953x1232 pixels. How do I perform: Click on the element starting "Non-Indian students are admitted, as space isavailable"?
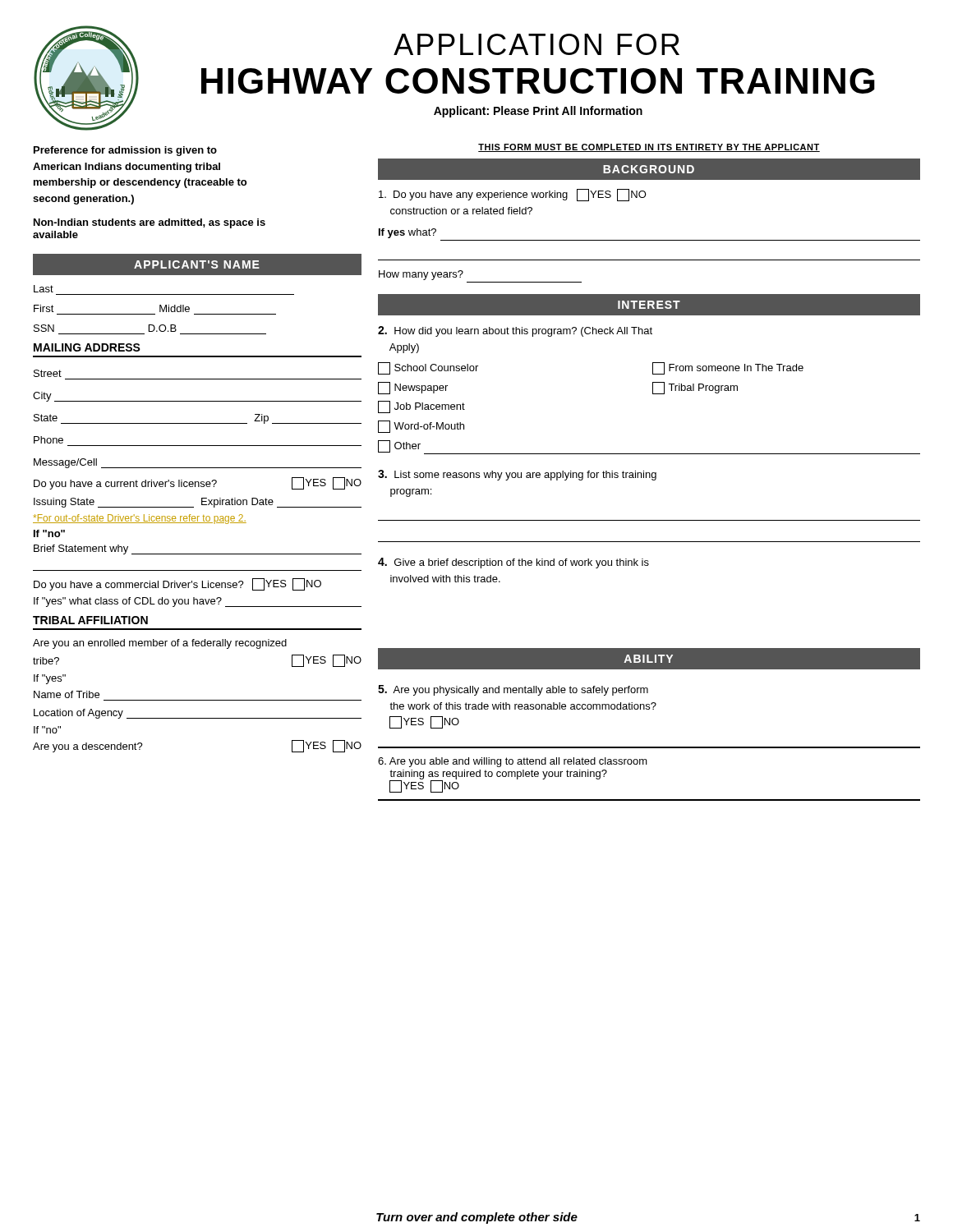pos(149,228)
